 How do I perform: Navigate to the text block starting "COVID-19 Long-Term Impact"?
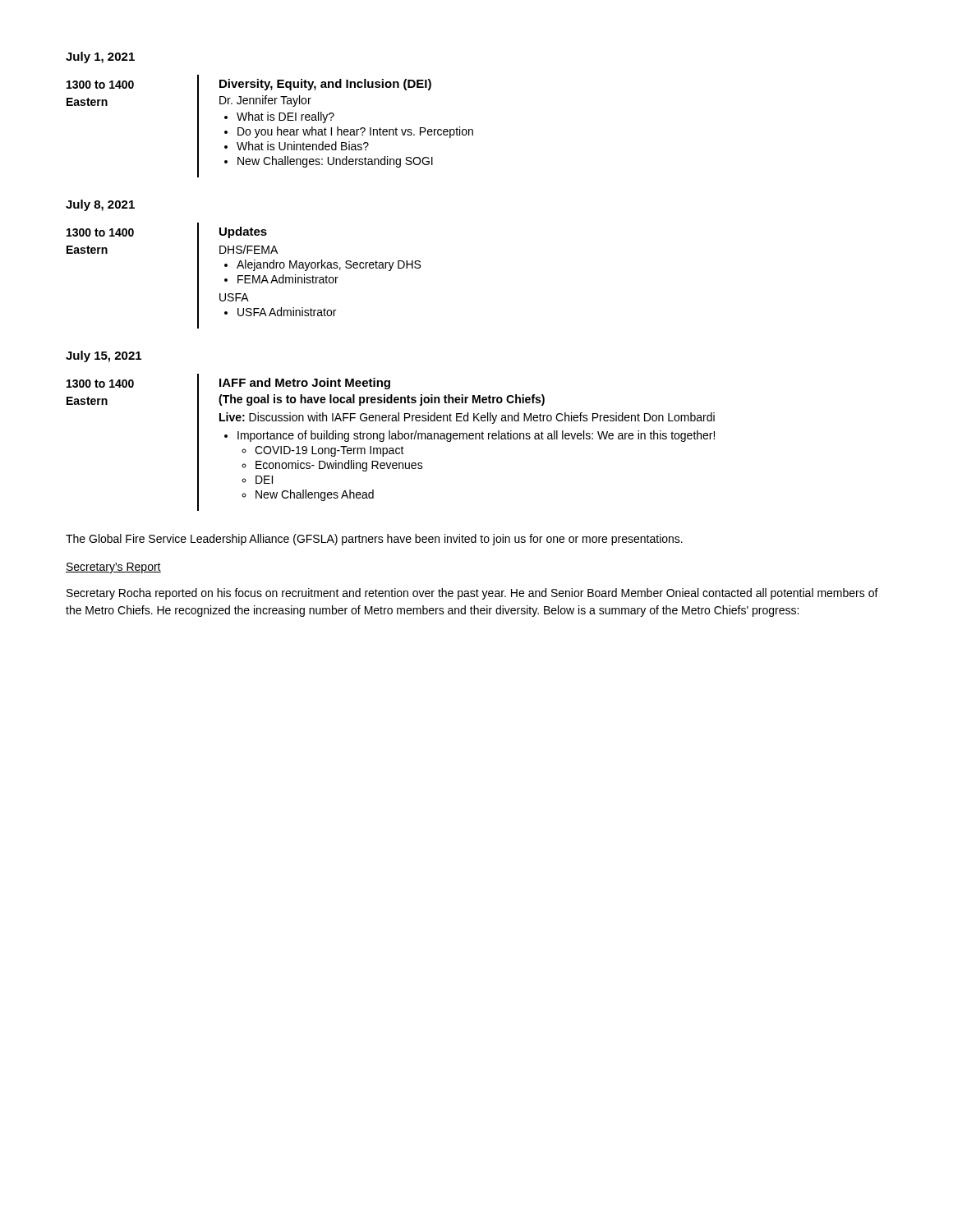[329, 450]
